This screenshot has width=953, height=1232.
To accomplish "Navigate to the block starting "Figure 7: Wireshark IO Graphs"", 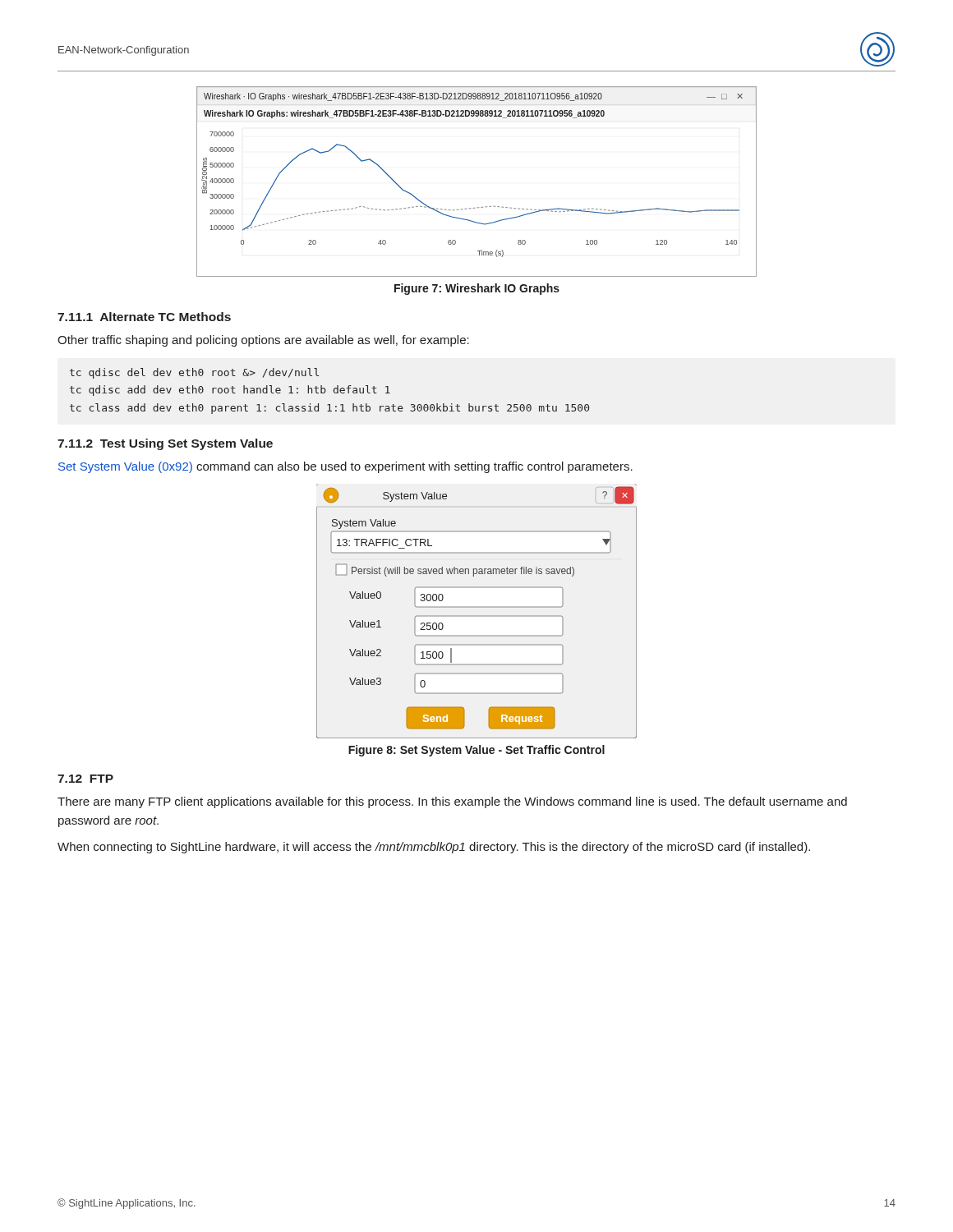I will tap(476, 288).
